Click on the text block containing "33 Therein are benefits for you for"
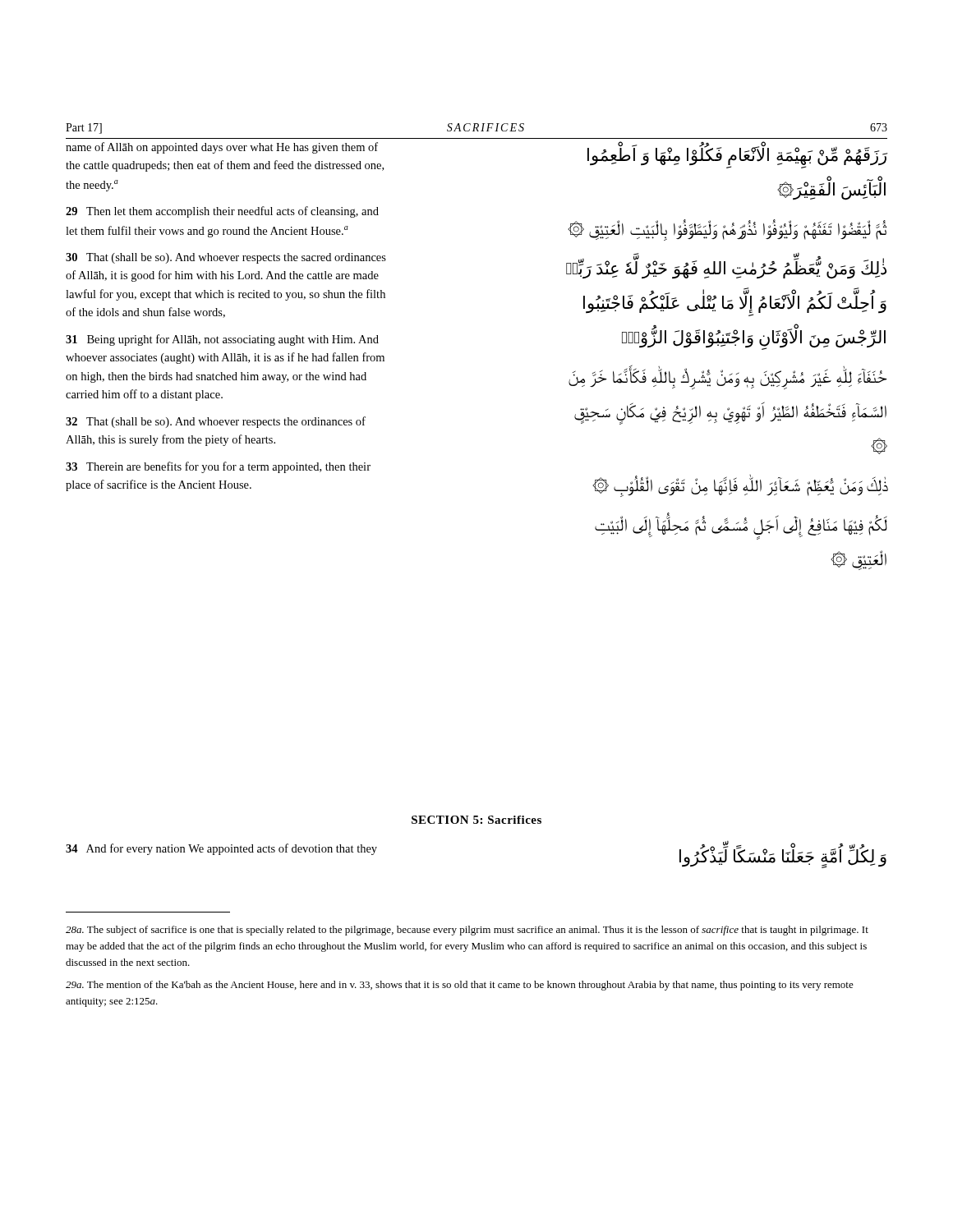 point(218,475)
